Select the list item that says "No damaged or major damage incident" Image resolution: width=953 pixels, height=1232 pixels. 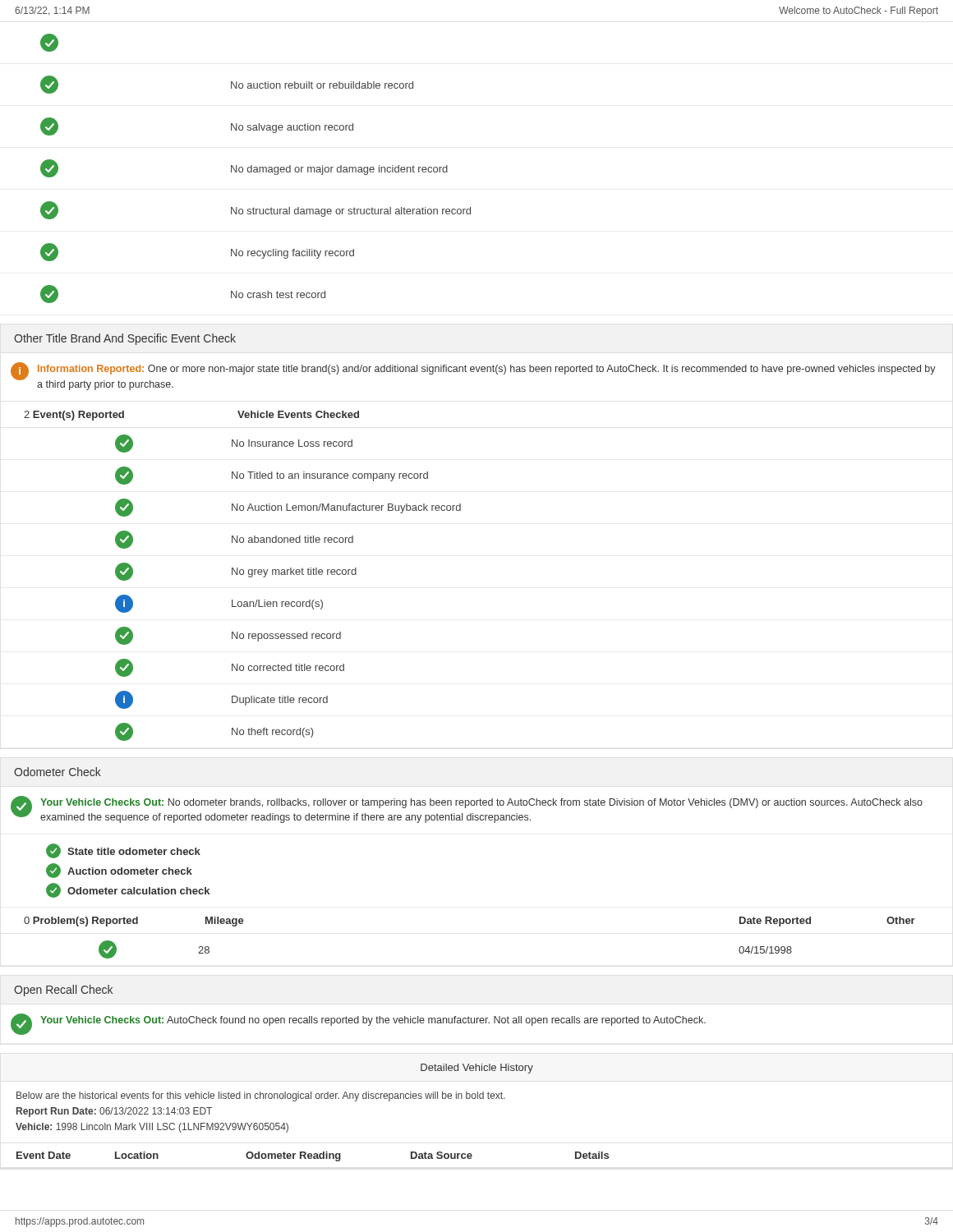pos(244,168)
